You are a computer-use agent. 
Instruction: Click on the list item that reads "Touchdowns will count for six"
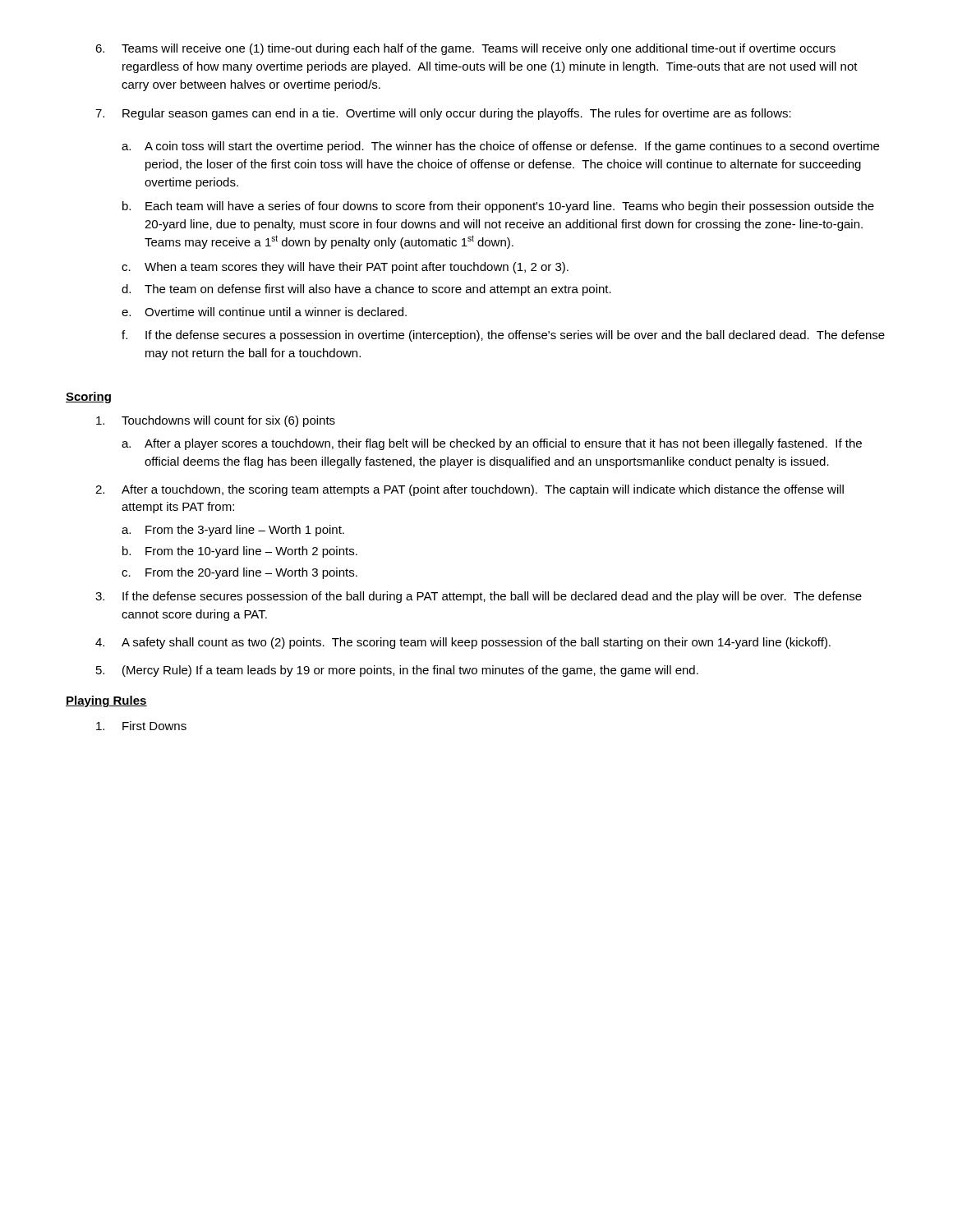[491, 444]
